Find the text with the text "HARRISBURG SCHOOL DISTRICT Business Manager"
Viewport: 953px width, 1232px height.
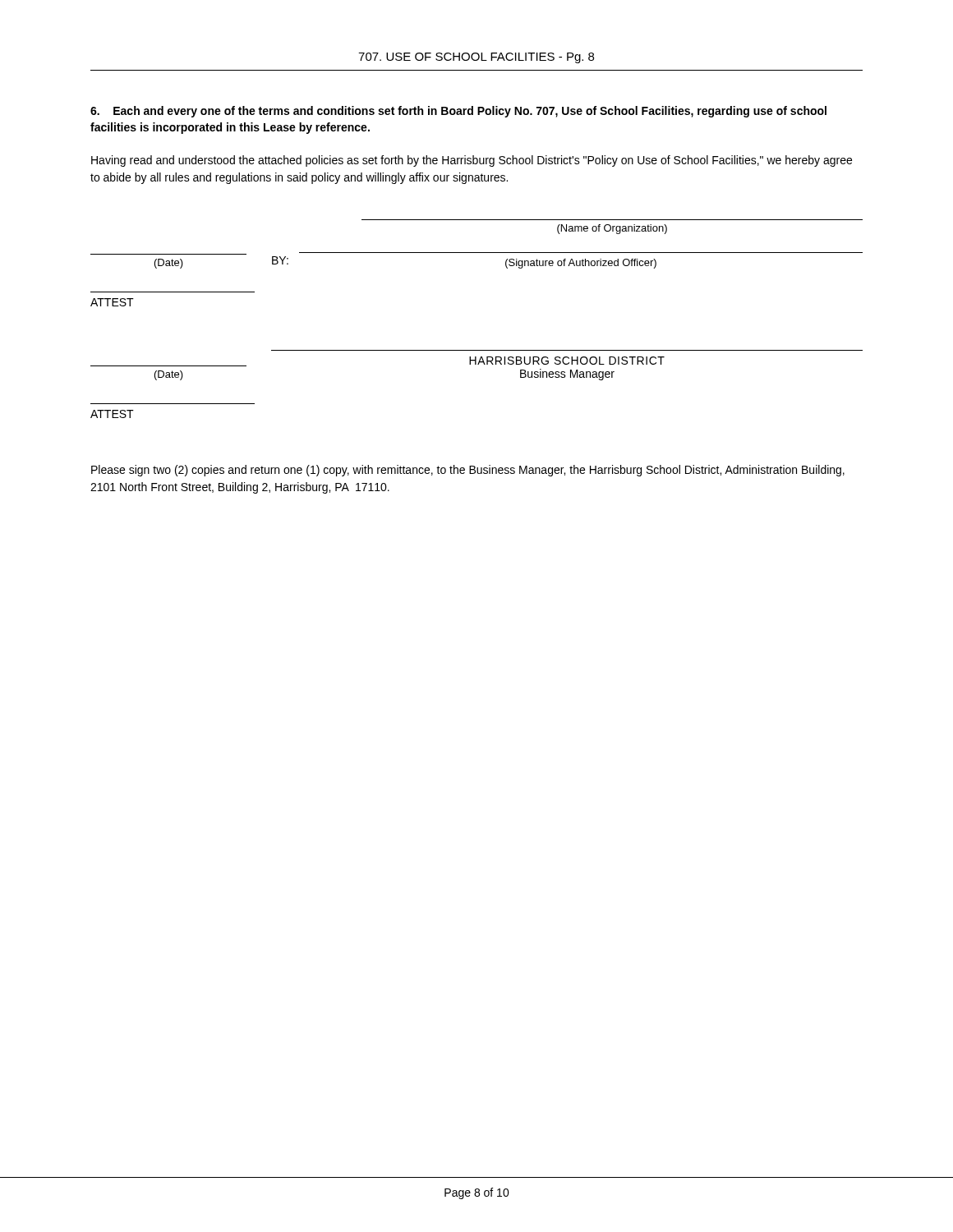tap(567, 365)
